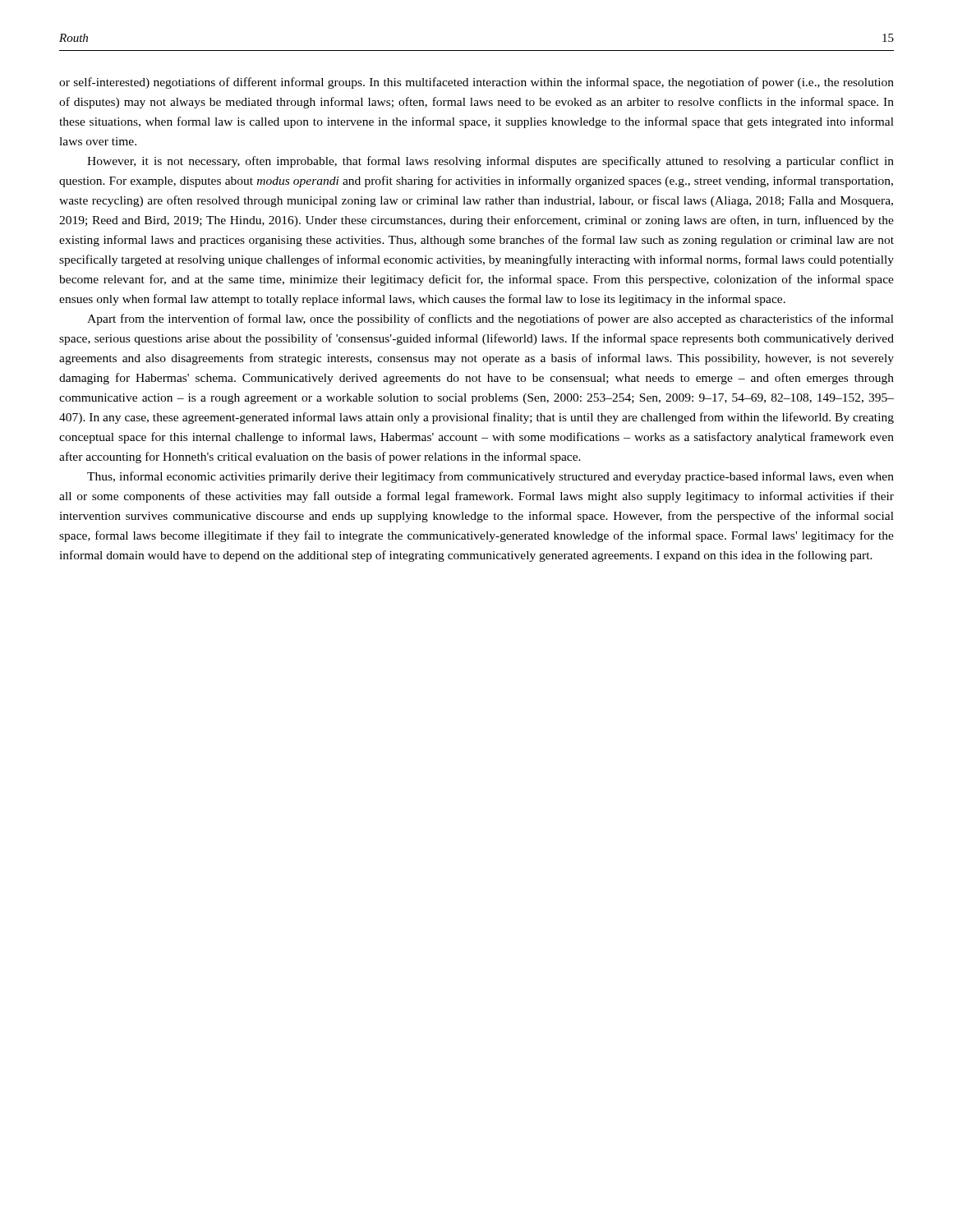Where is the passage that starts "Apart from the intervention"?
This screenshot has width=953, height=1232.
click(x=476, y=388)
